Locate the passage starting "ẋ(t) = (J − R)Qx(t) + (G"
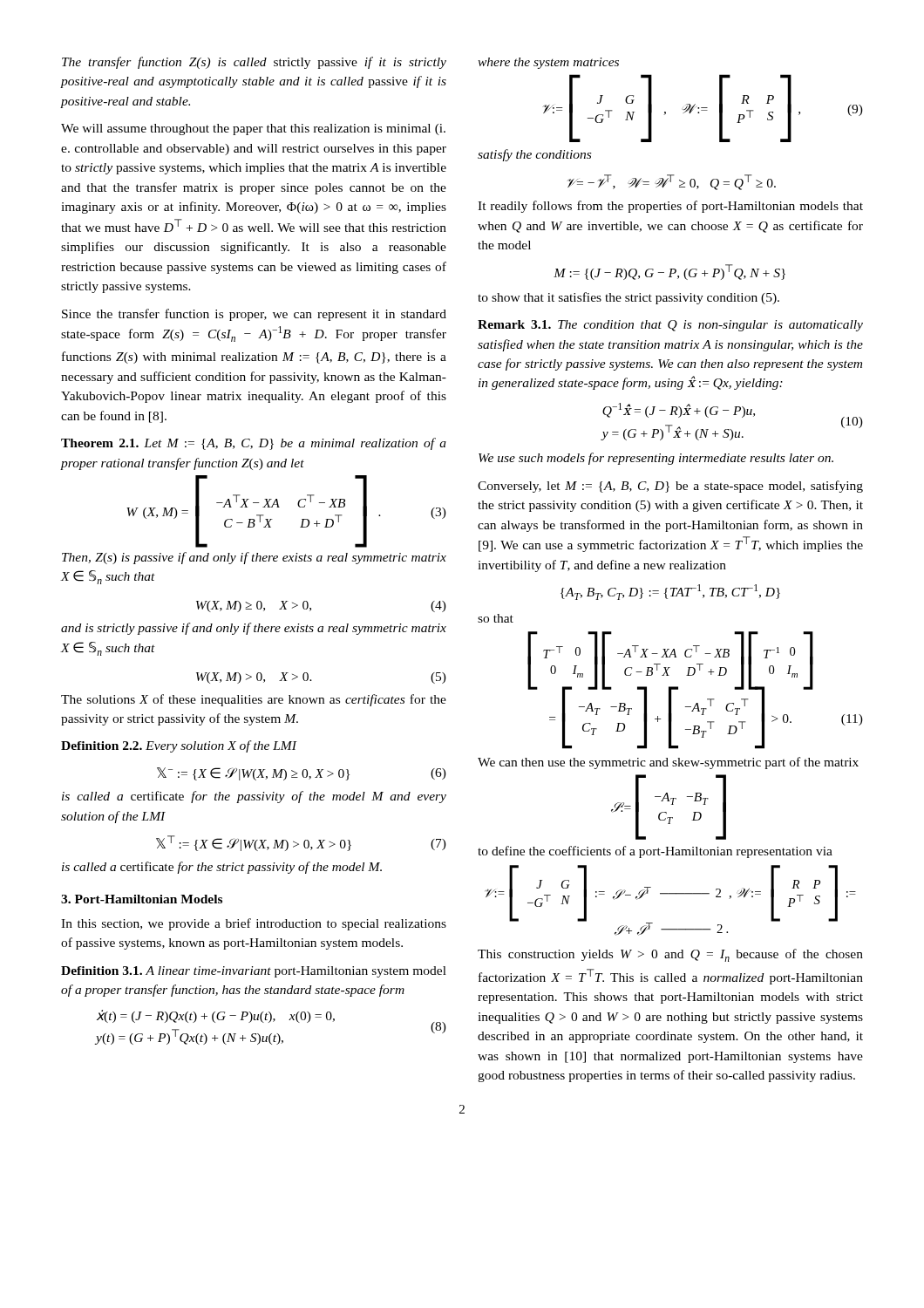 (x=271, y=1026)
